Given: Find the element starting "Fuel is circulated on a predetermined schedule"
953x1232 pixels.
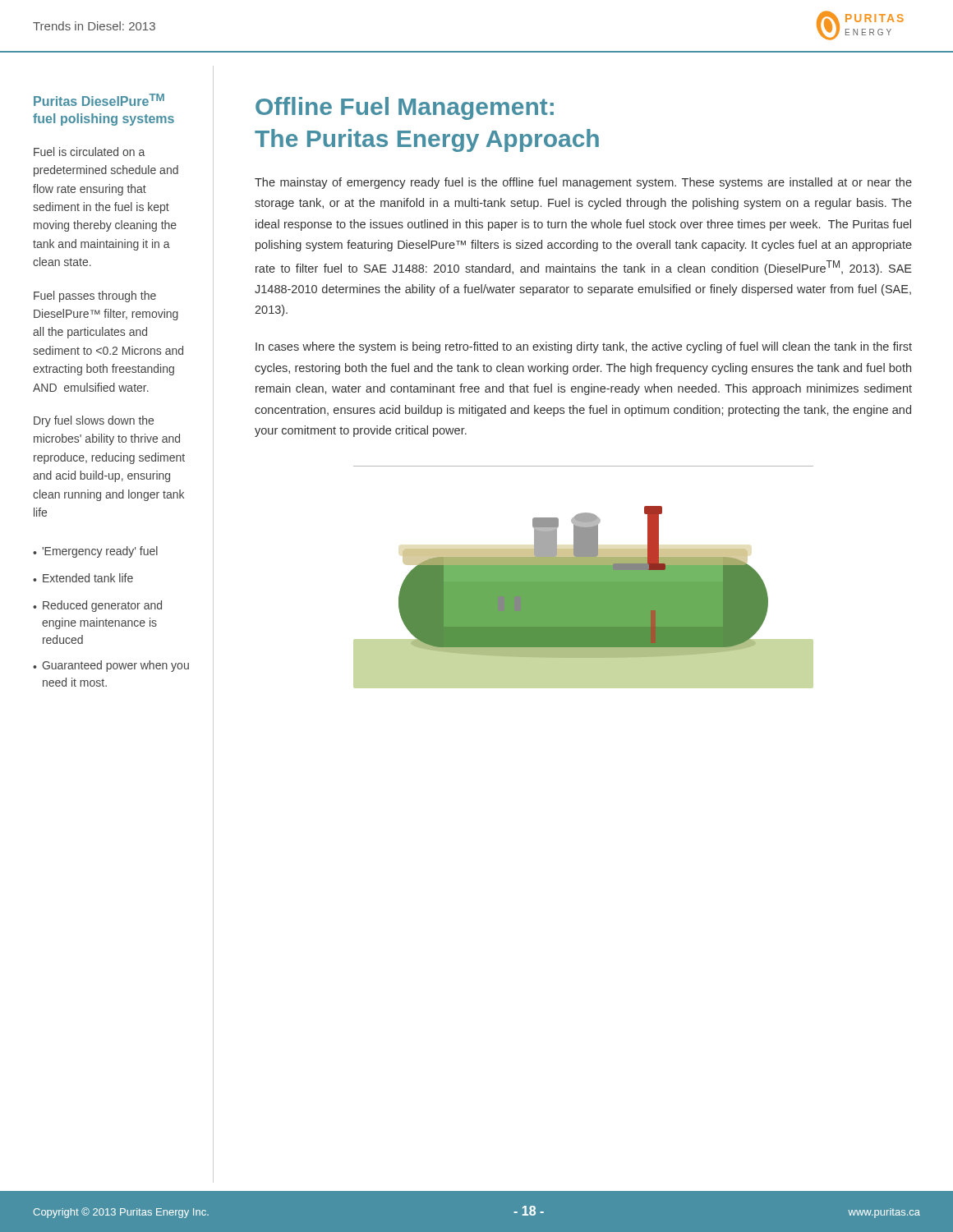Looking at the screenshot, I should [x=106, y=207].
